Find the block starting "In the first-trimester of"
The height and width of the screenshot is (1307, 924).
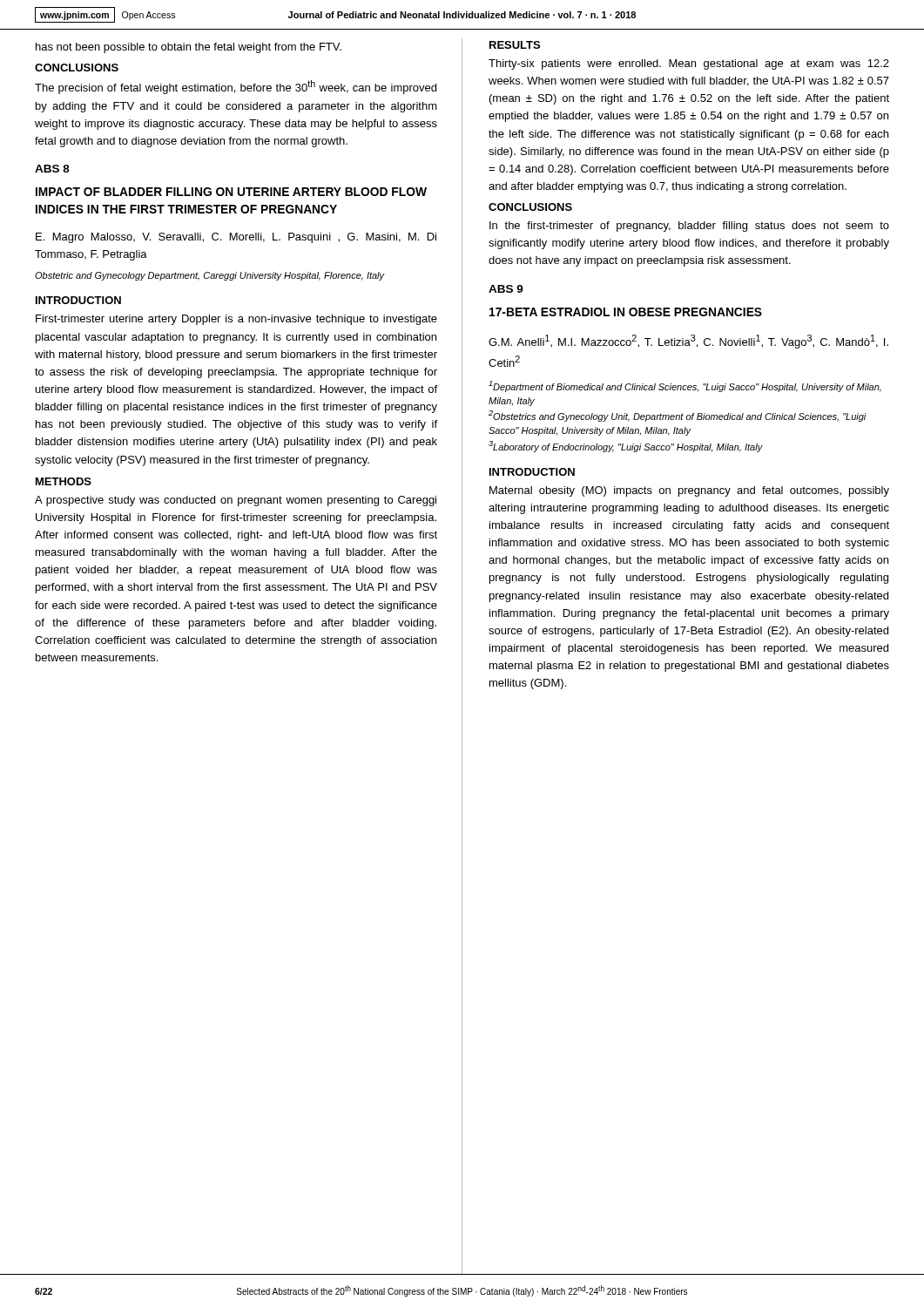point(689,243)
